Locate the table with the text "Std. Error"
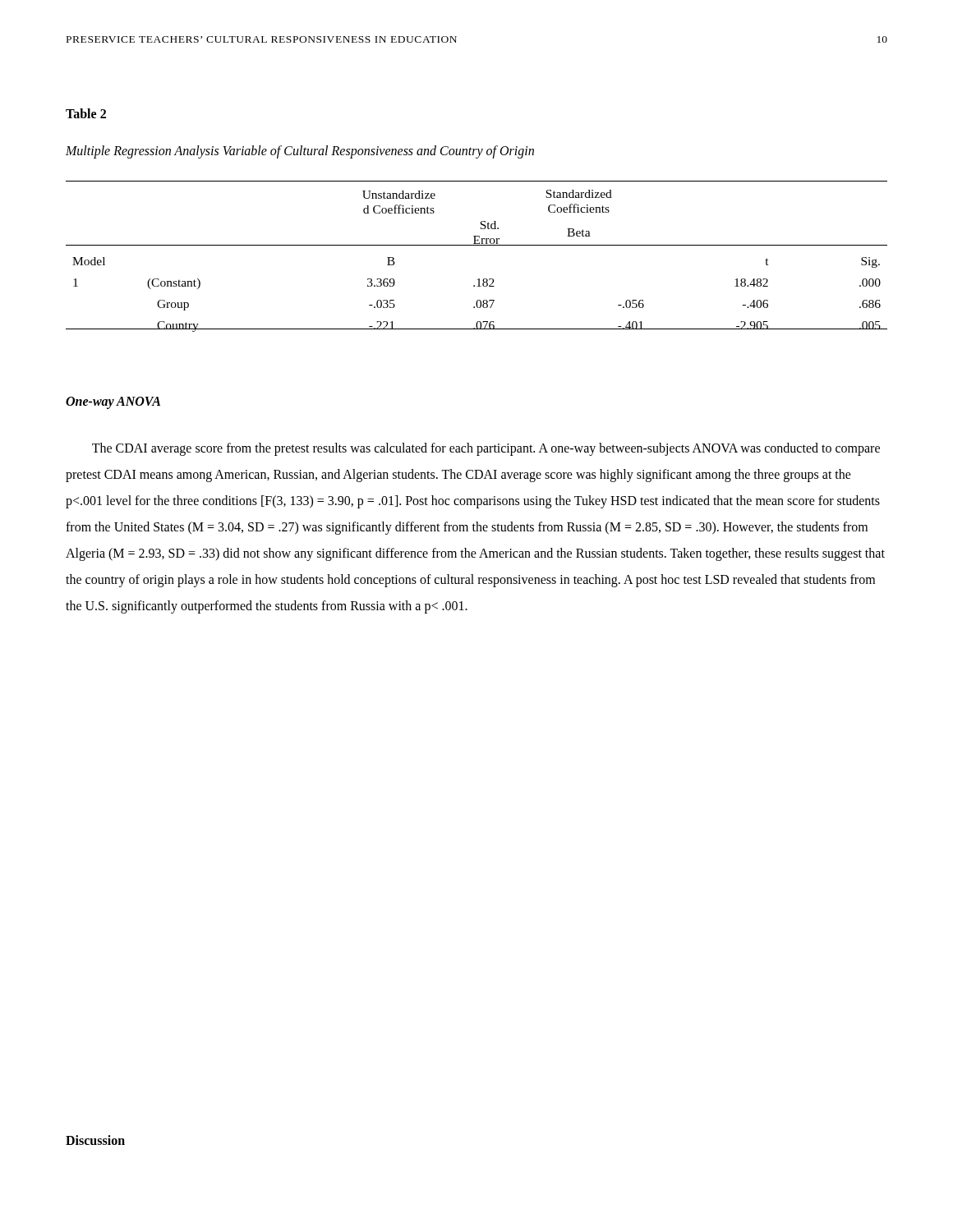The image size is (953, 1232). (x=476, y=217)
